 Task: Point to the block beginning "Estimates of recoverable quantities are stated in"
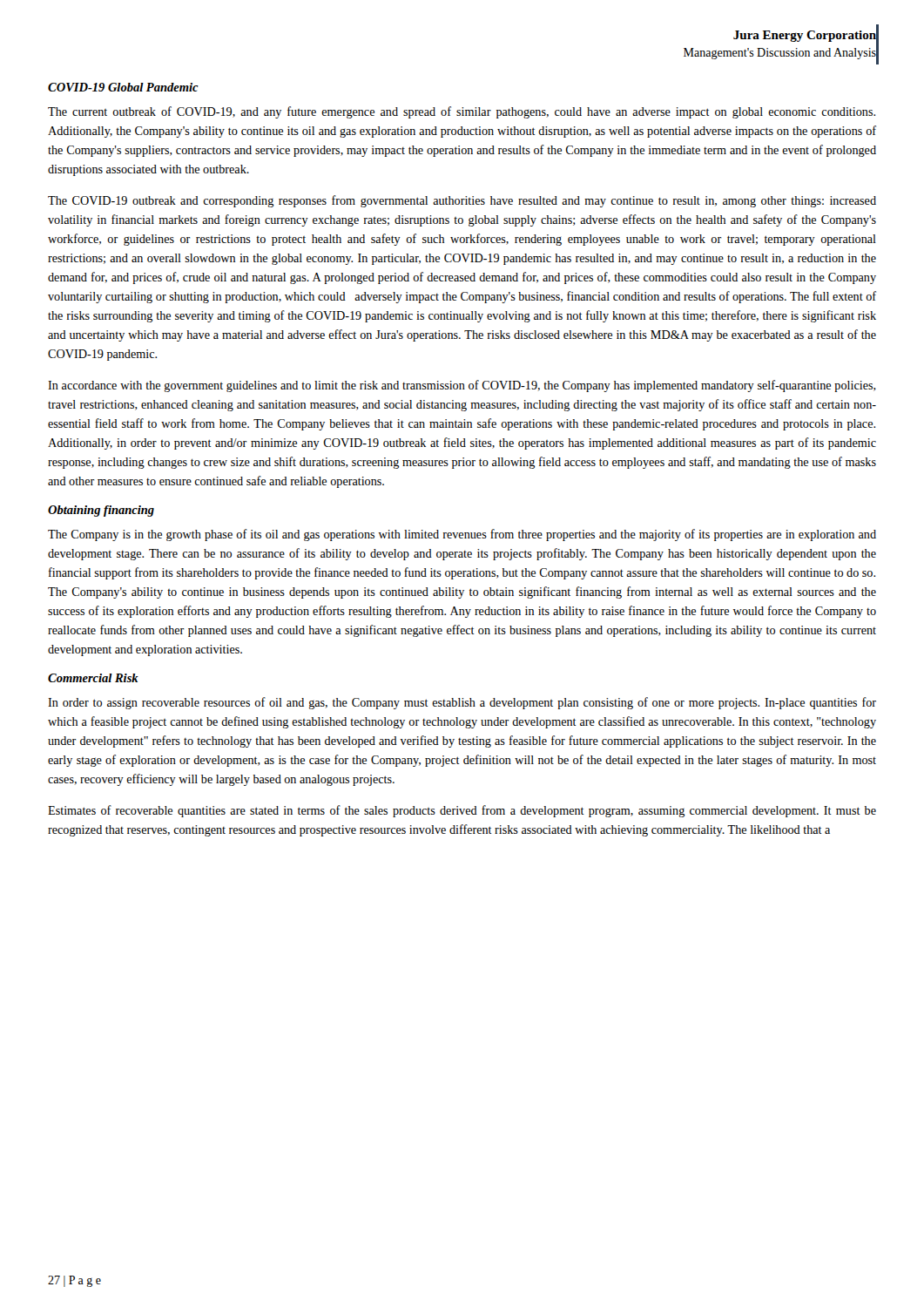click(x=462, y=820)
